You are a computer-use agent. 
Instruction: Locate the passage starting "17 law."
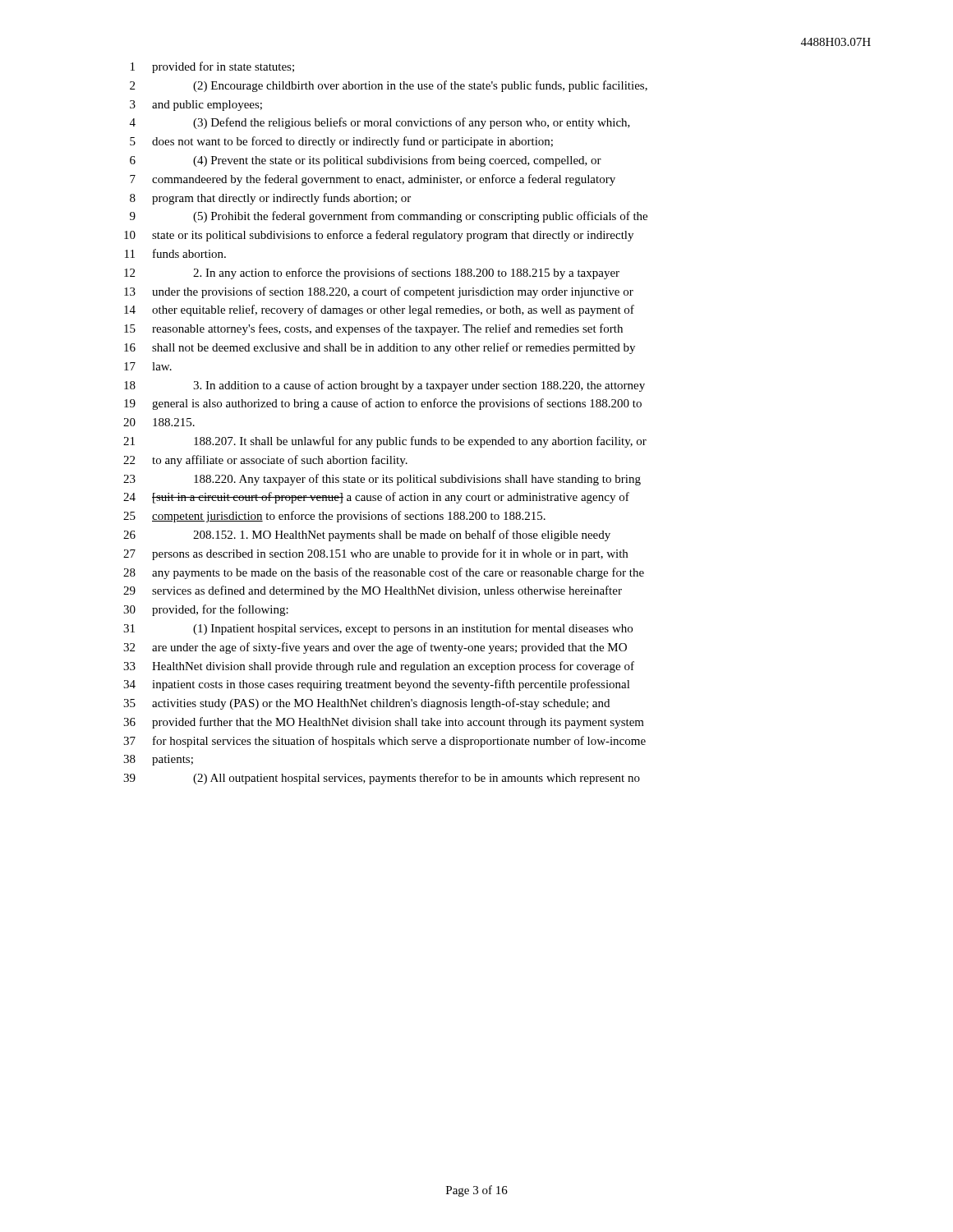pos(160,366)
